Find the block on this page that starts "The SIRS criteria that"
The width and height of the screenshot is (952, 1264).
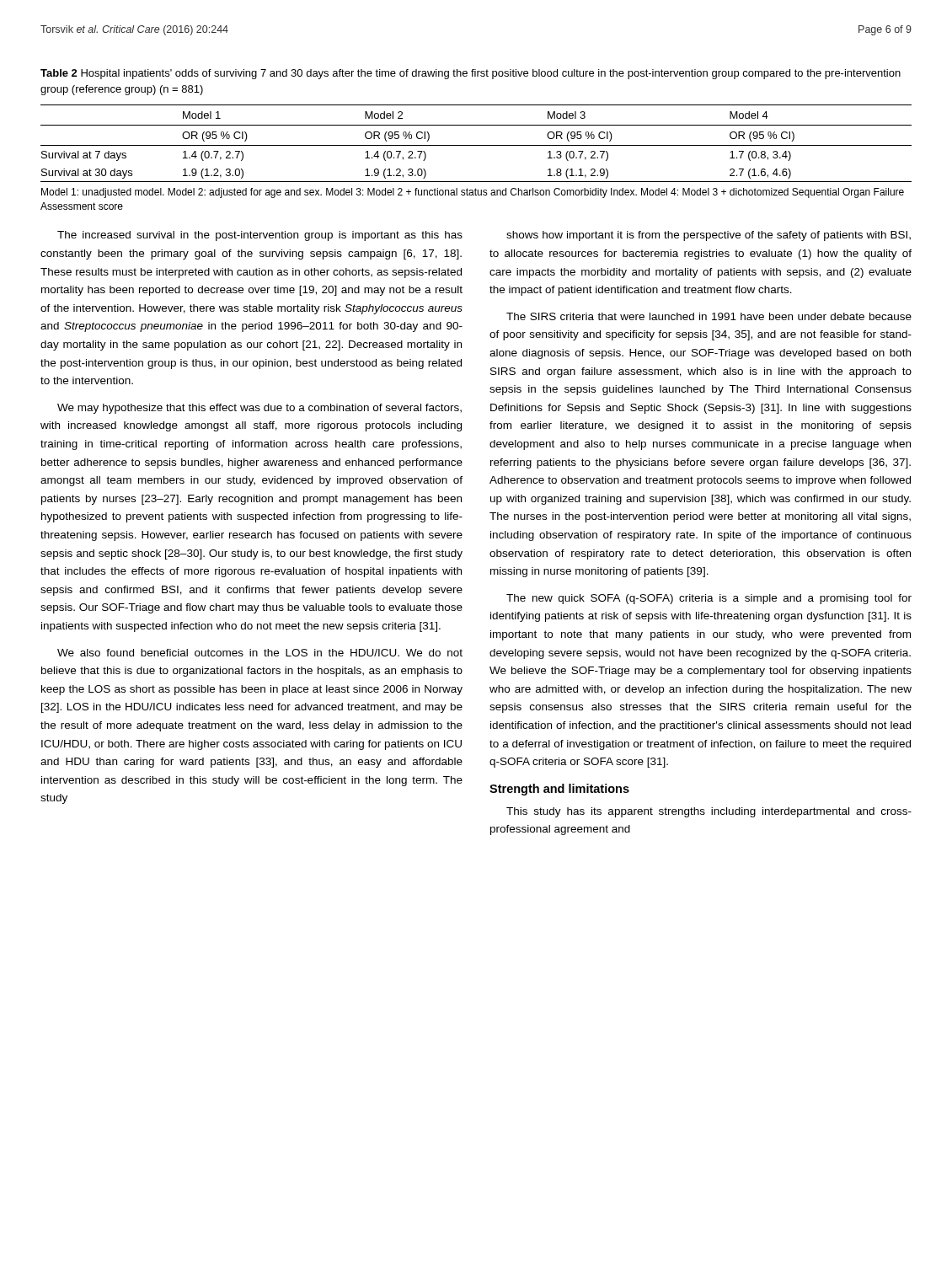point(701,444)
